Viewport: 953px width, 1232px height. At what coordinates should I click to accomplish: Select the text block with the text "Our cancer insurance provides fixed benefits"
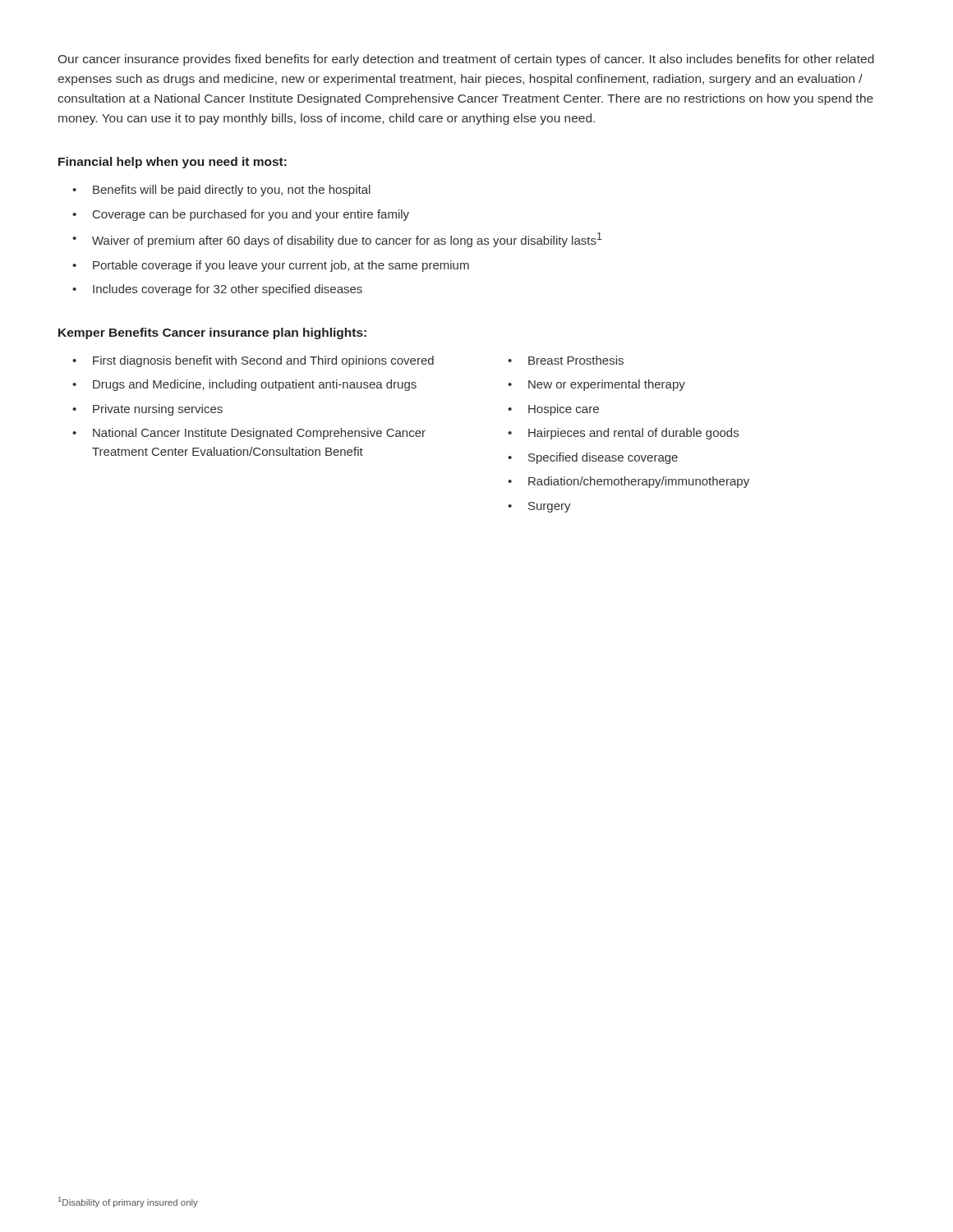[x=466, y=88]
